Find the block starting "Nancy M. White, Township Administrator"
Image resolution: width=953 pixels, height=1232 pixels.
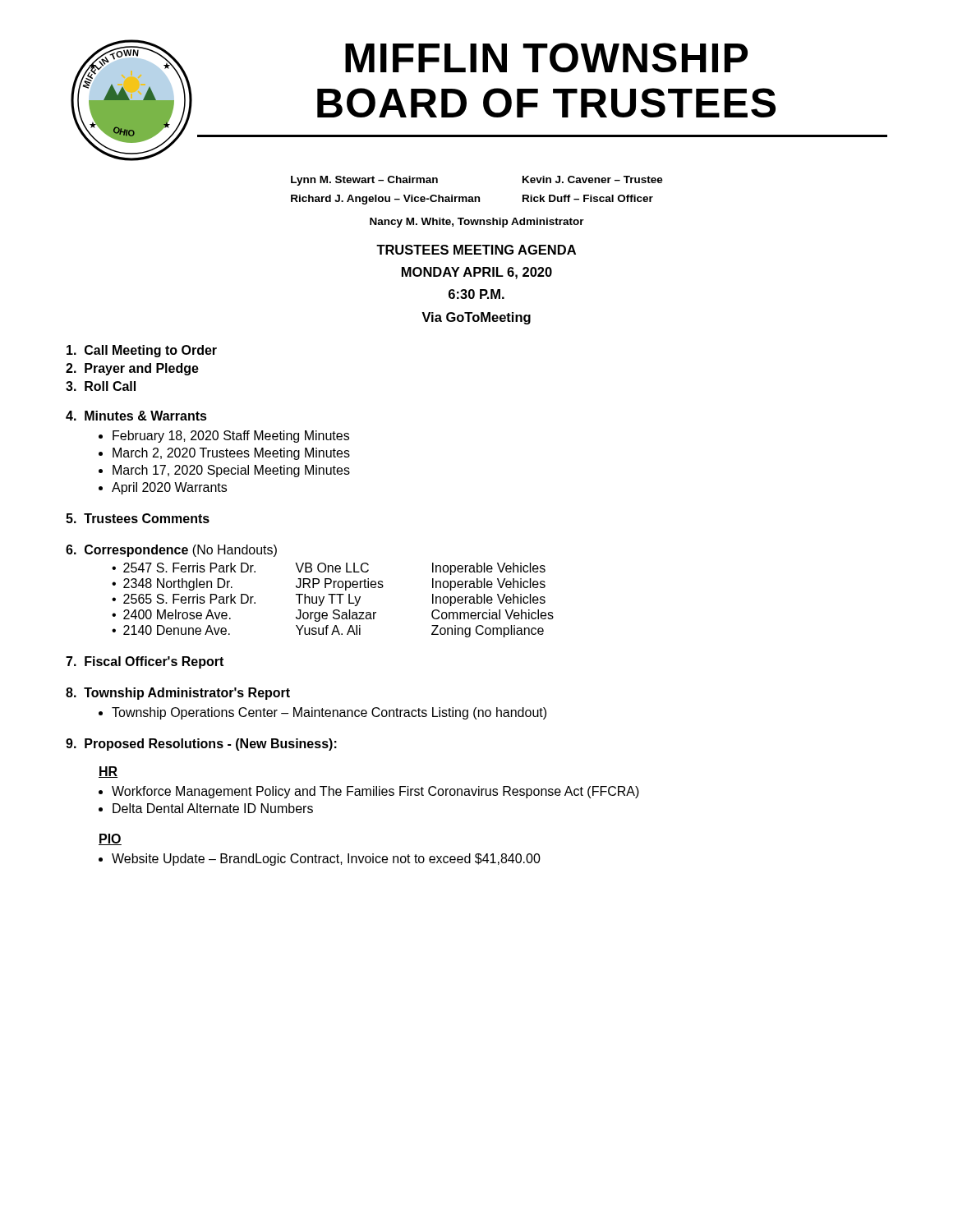476,221
